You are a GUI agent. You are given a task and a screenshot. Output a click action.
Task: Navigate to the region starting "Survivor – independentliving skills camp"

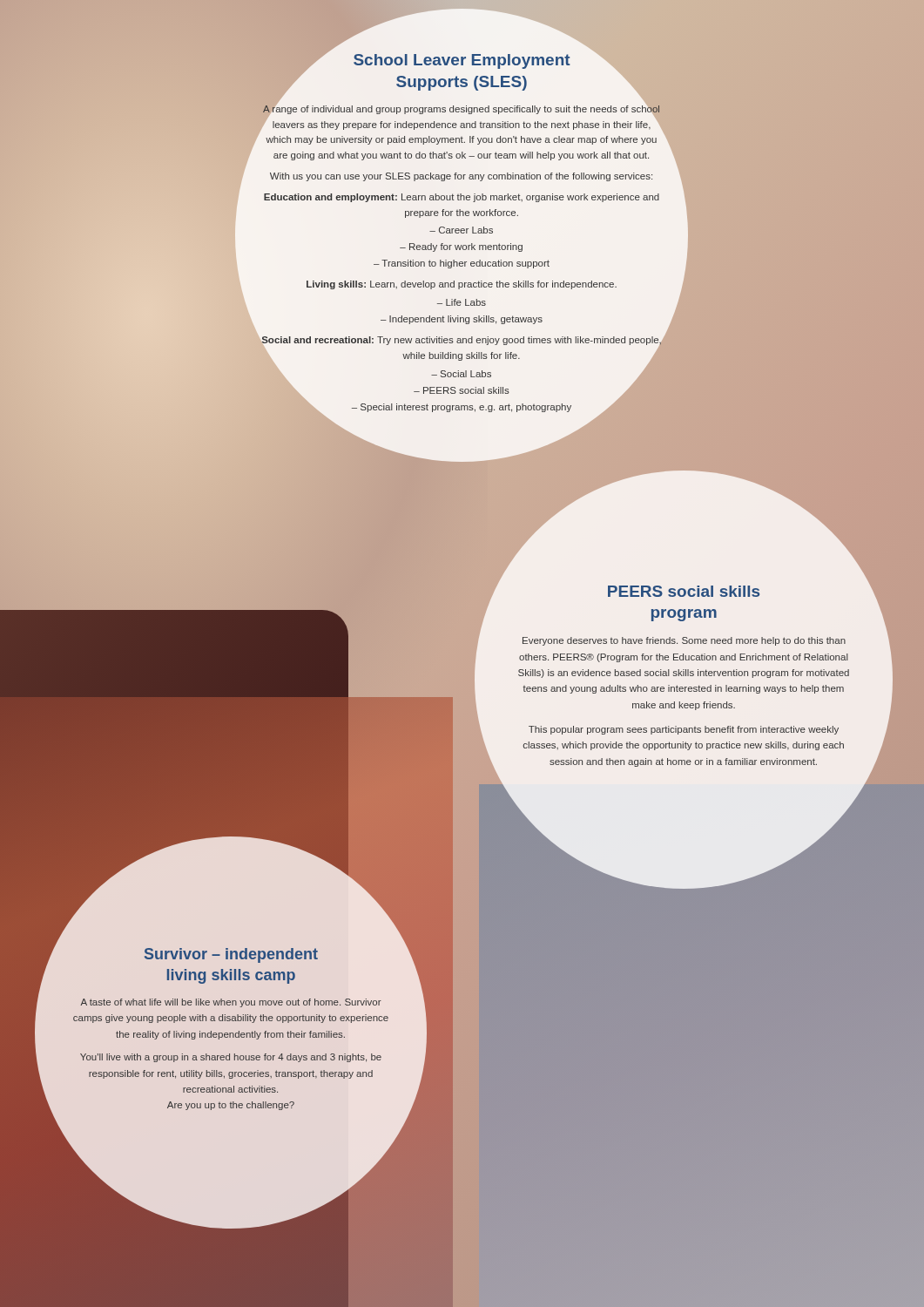tap(231, 965)
